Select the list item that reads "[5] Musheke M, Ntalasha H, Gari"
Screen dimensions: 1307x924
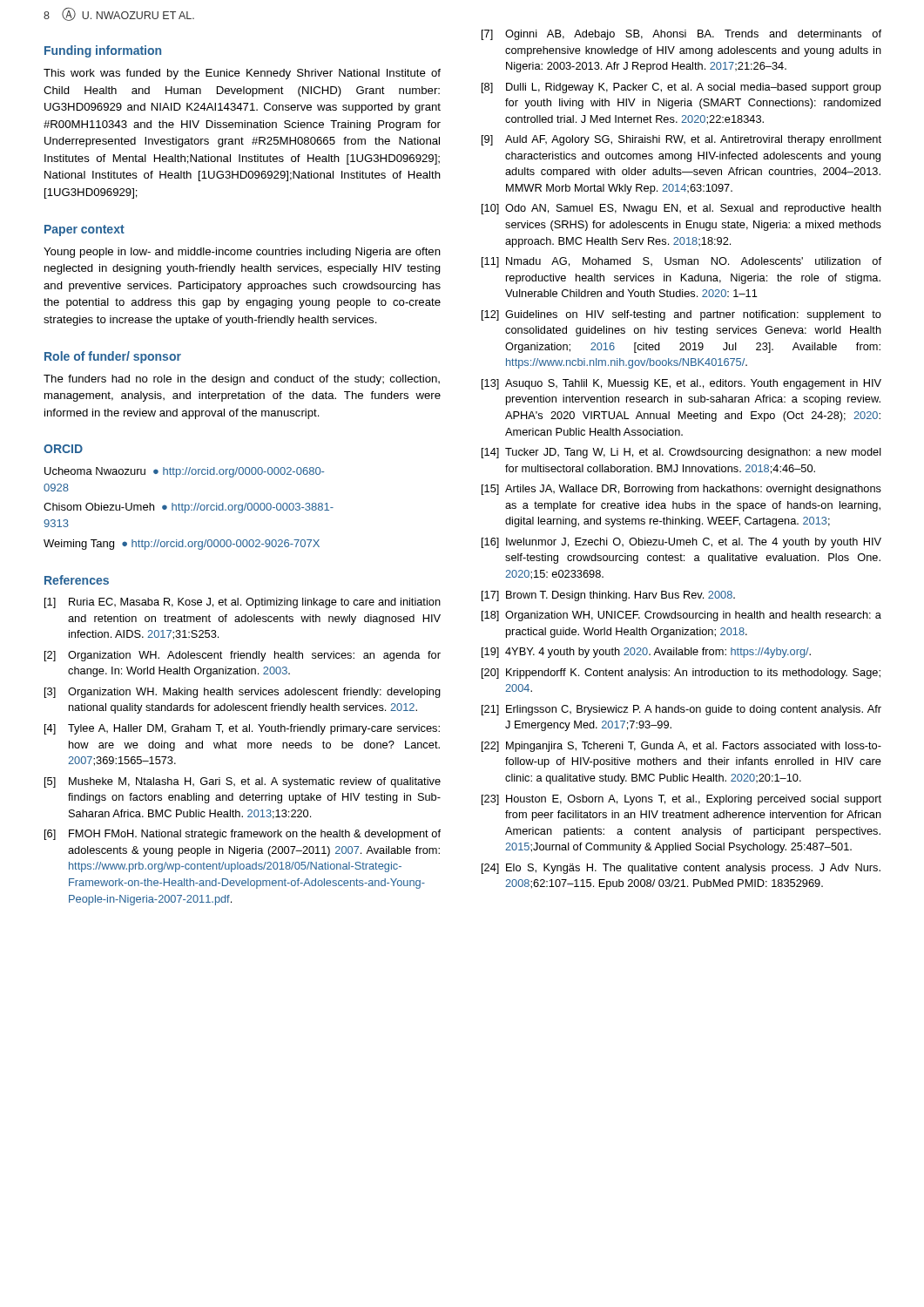pyautogui.click(x=242, y=798)
